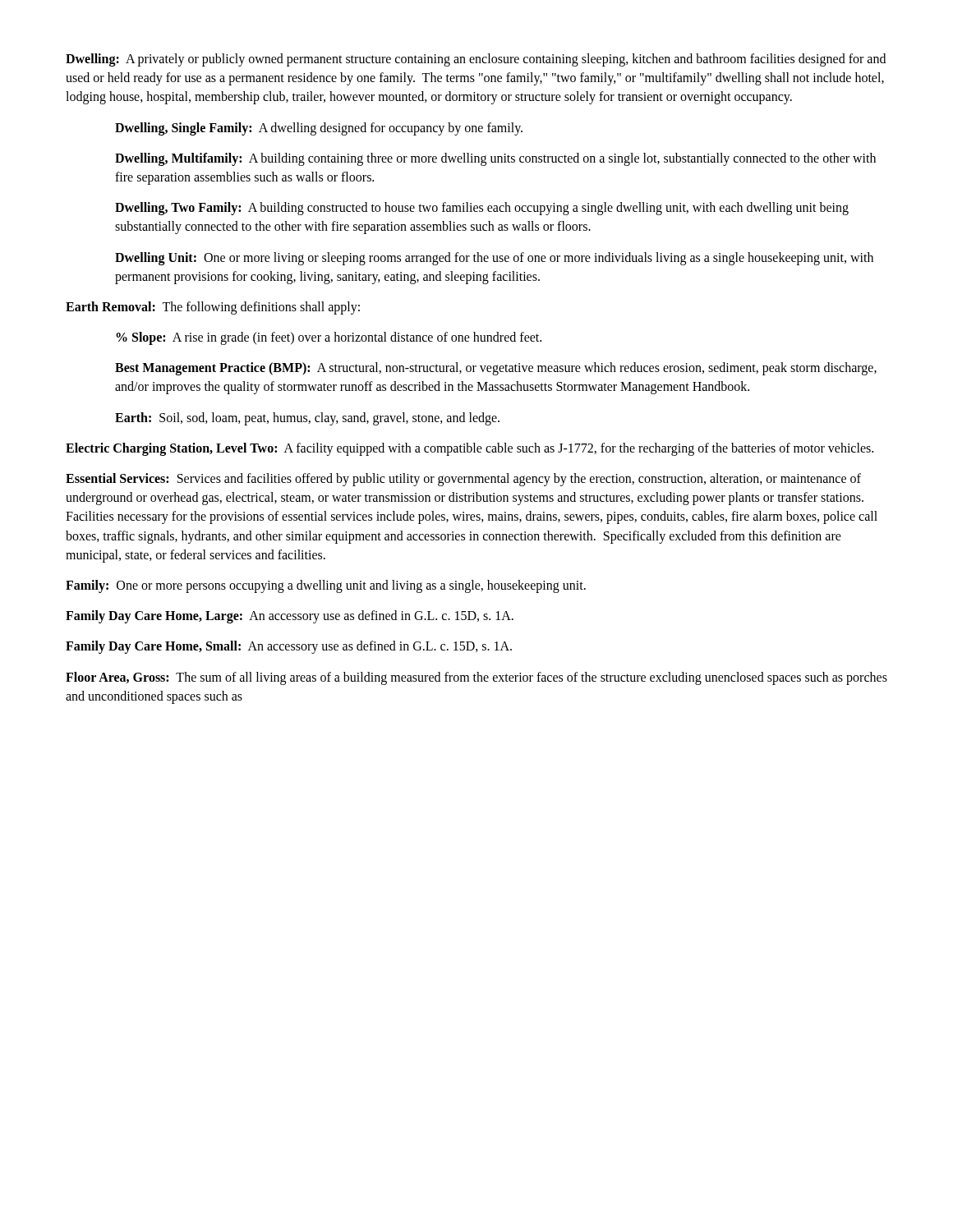This screenshot has width=953, height=1232.
Task: Click the passage that begins "Floor Area, Gross: The sum of"
Action: [476, 686]
